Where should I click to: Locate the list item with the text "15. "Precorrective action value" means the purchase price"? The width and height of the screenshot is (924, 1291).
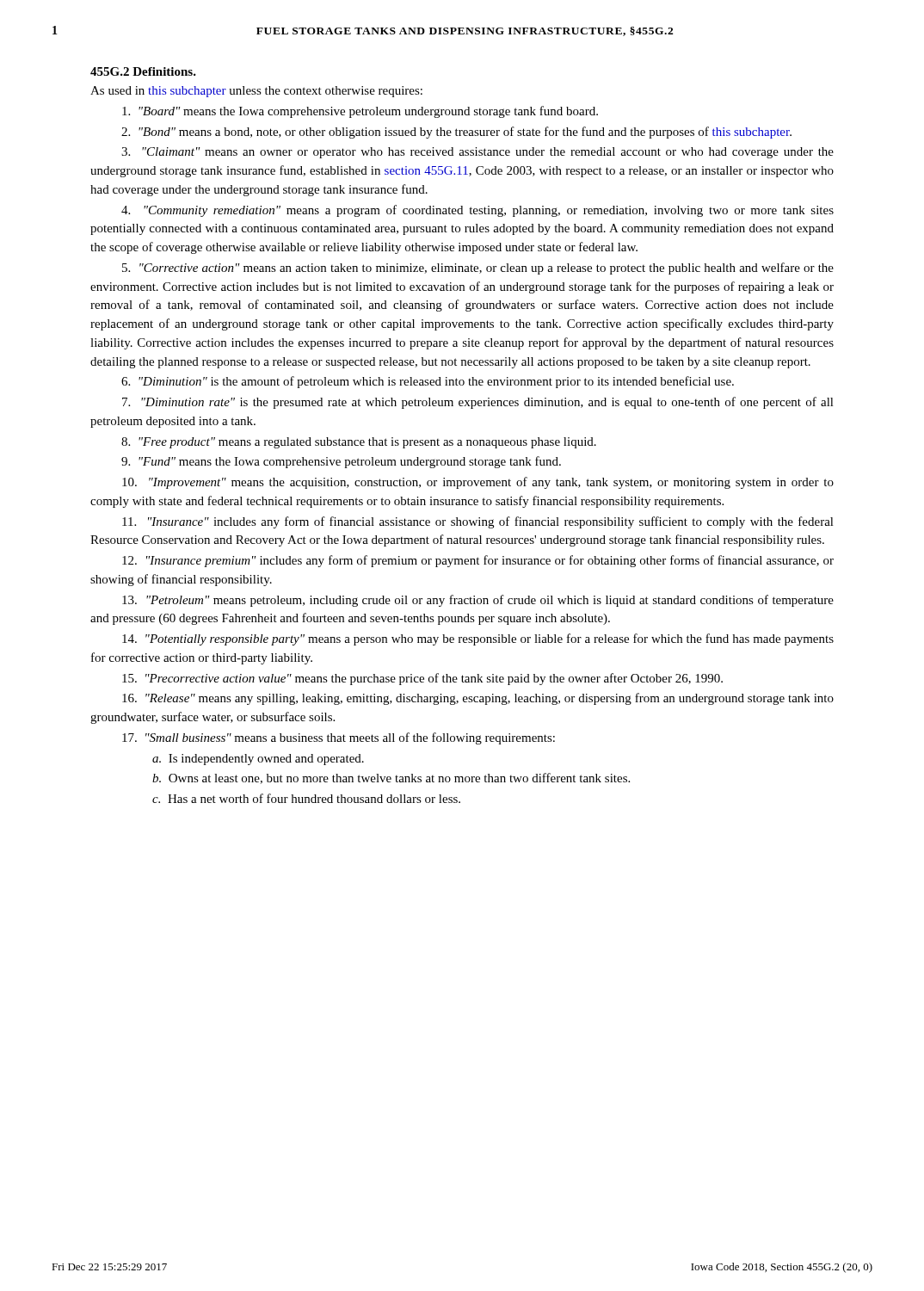pyautogui.click(x=422, y=678)
